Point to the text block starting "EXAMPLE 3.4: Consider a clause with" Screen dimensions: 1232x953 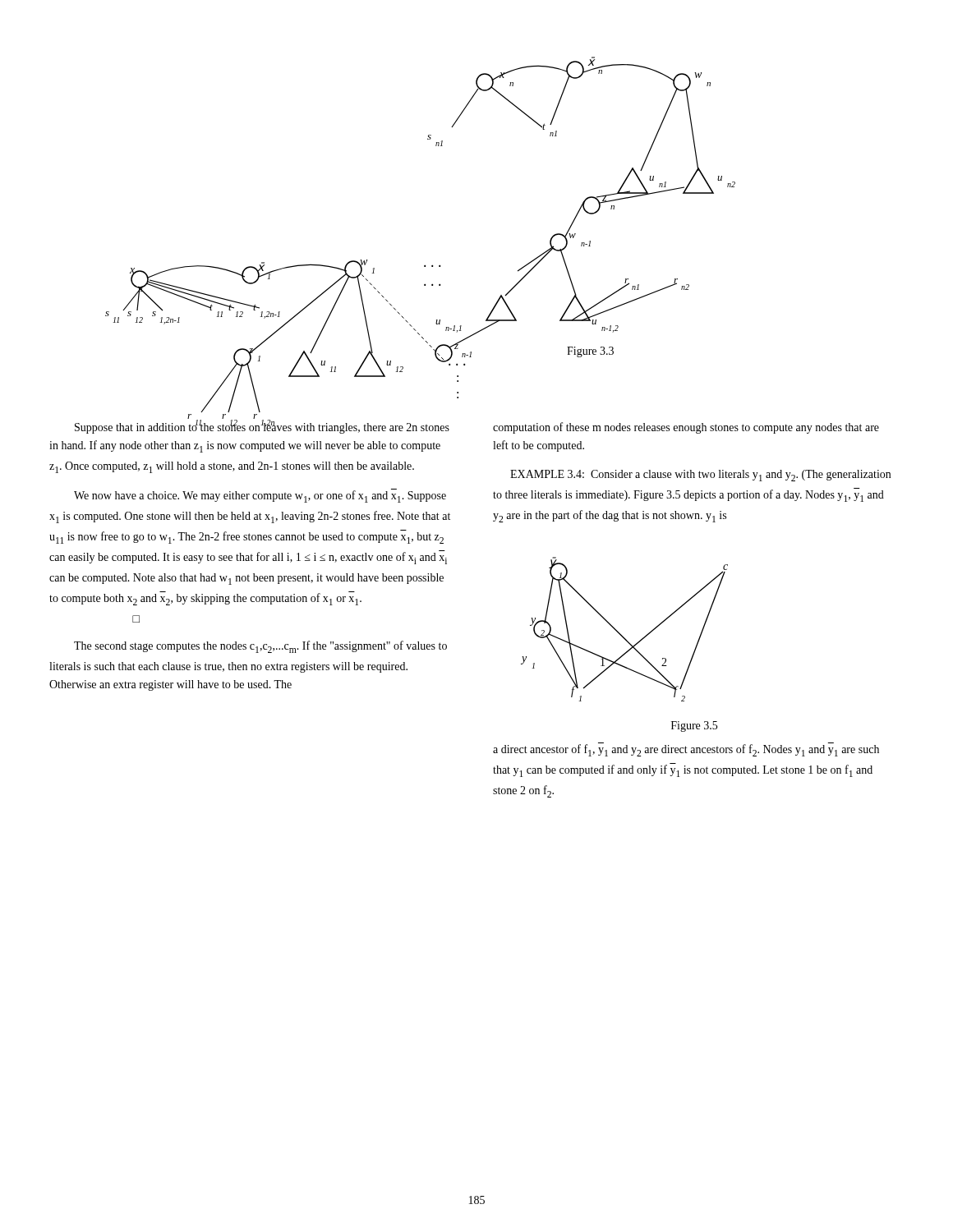(692, 497)
